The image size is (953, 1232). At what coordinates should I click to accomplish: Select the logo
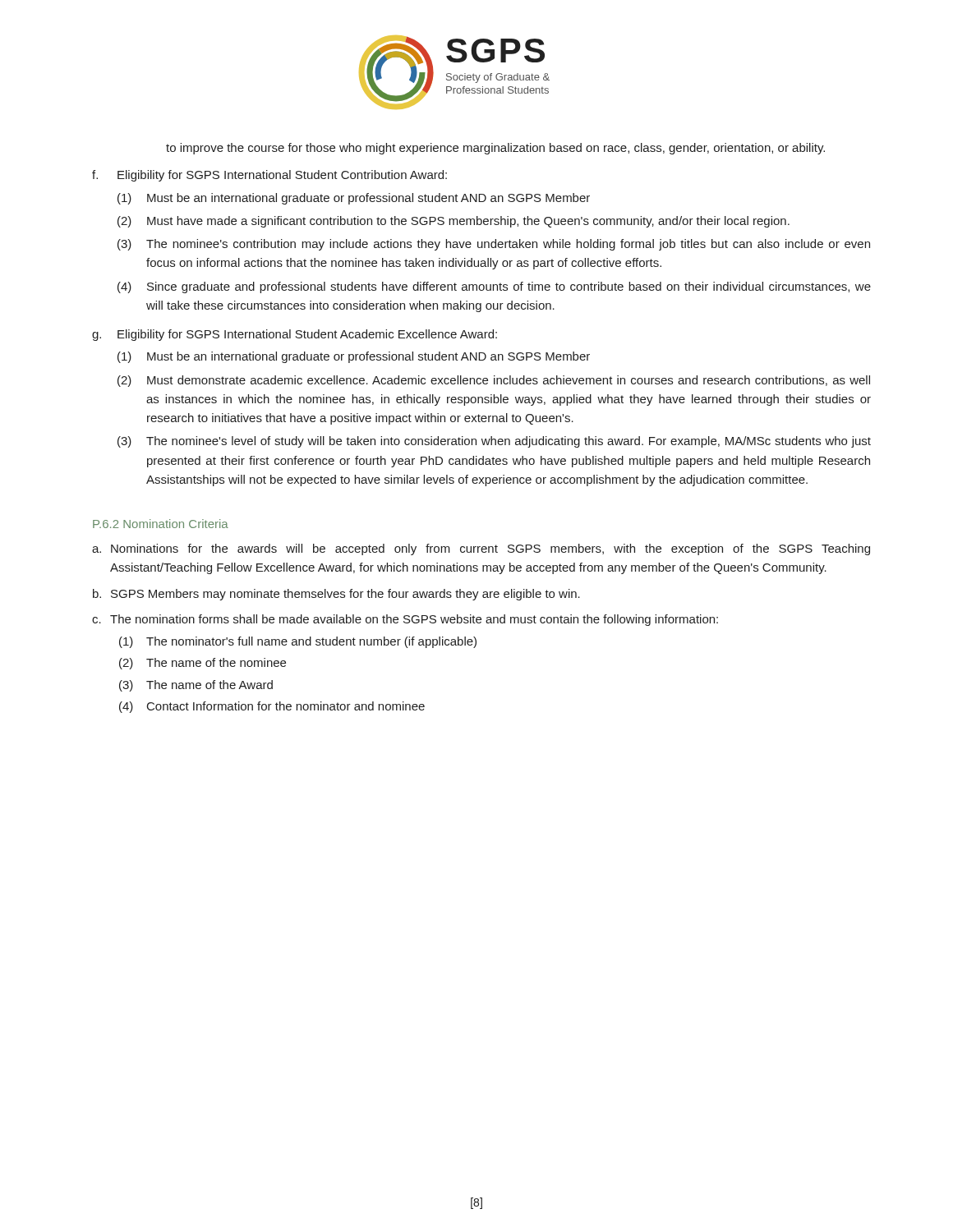click(x=476, y=69)
